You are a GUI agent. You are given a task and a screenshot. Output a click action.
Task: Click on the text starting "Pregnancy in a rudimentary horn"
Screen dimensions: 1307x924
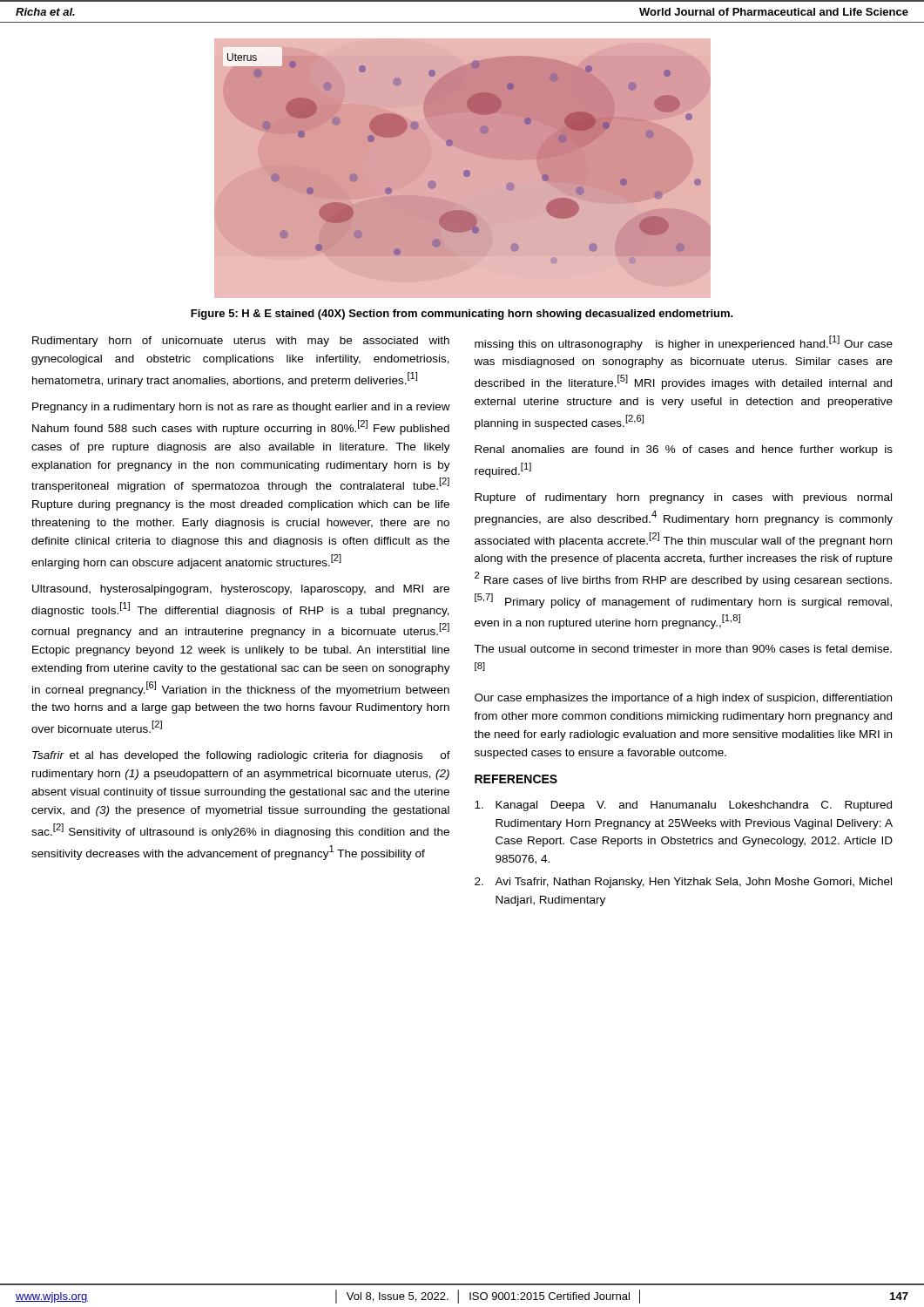(241, 485)
